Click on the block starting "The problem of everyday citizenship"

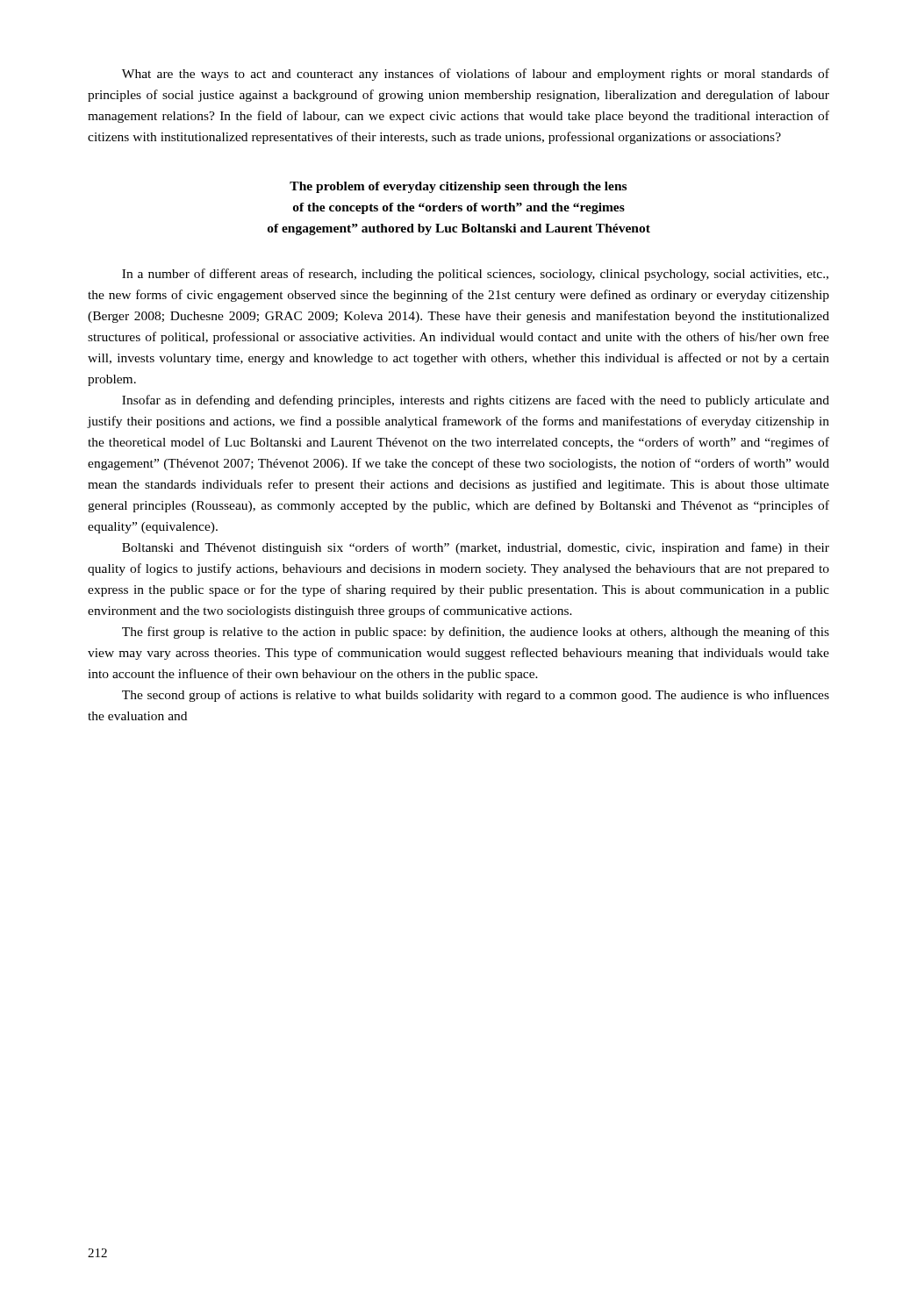[x=458, y=207]
